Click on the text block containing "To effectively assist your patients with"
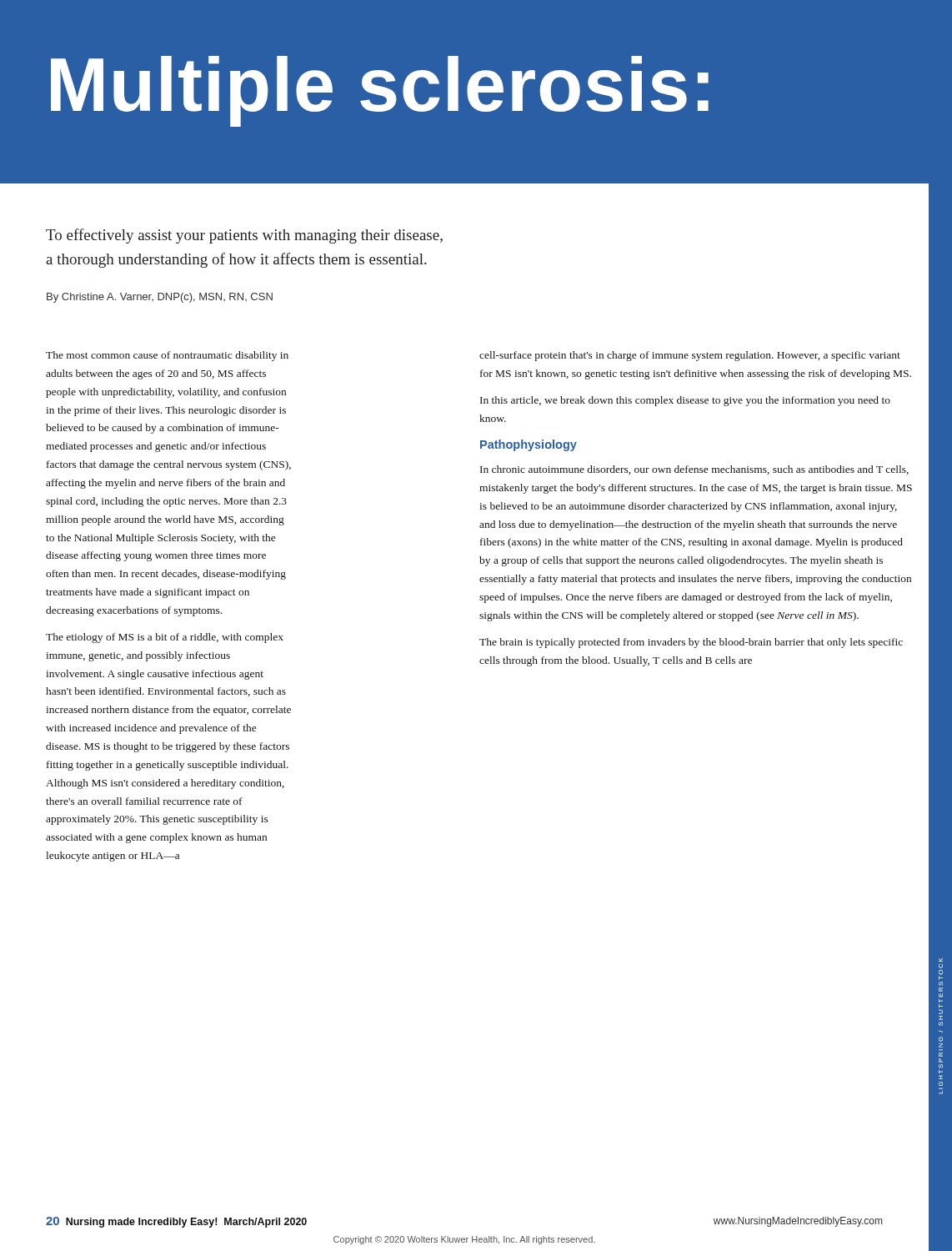The width and height of the screenshot is (952, 1251). 245,247
